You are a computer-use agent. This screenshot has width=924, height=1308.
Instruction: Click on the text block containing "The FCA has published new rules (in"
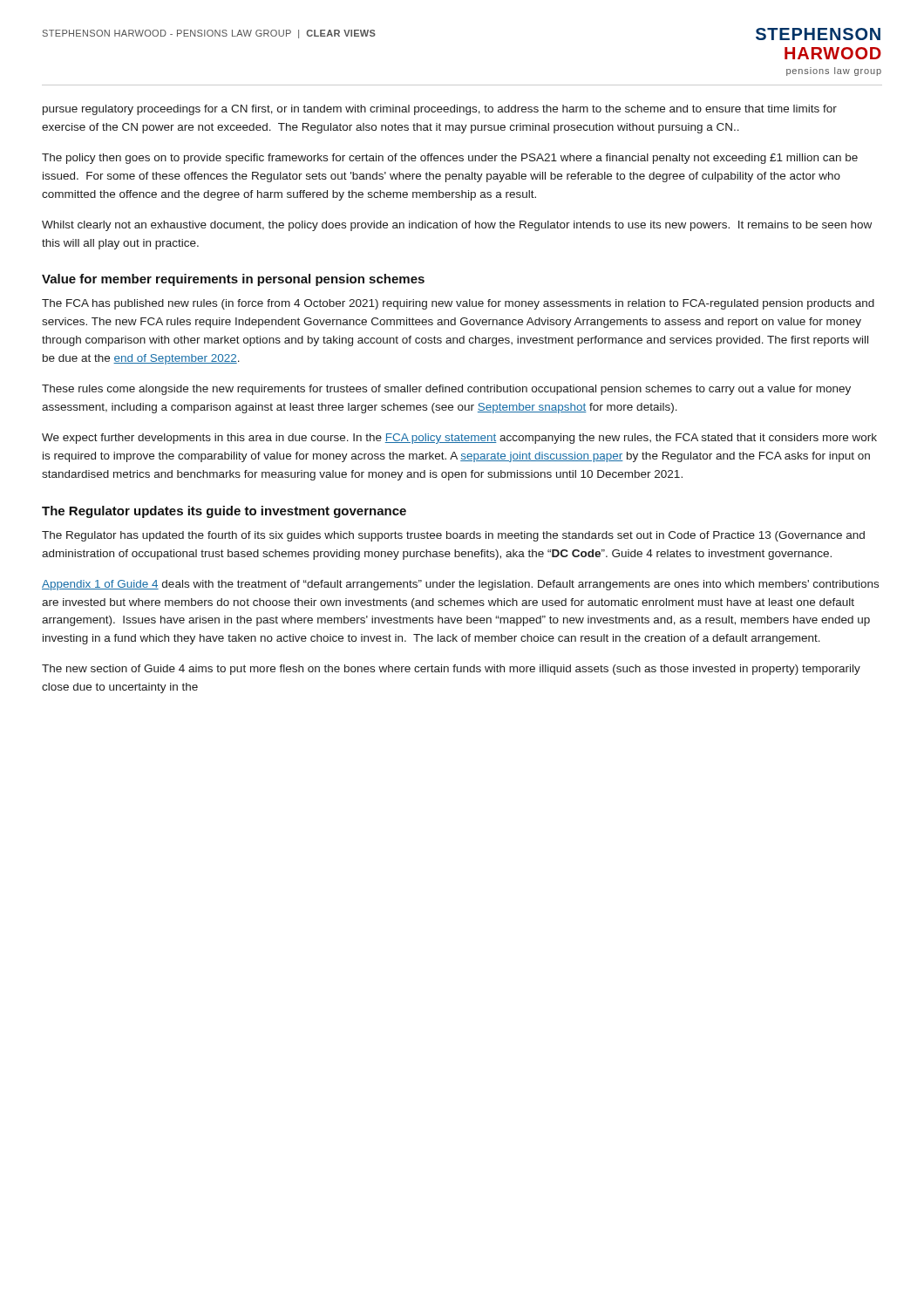tap(458, 331)
